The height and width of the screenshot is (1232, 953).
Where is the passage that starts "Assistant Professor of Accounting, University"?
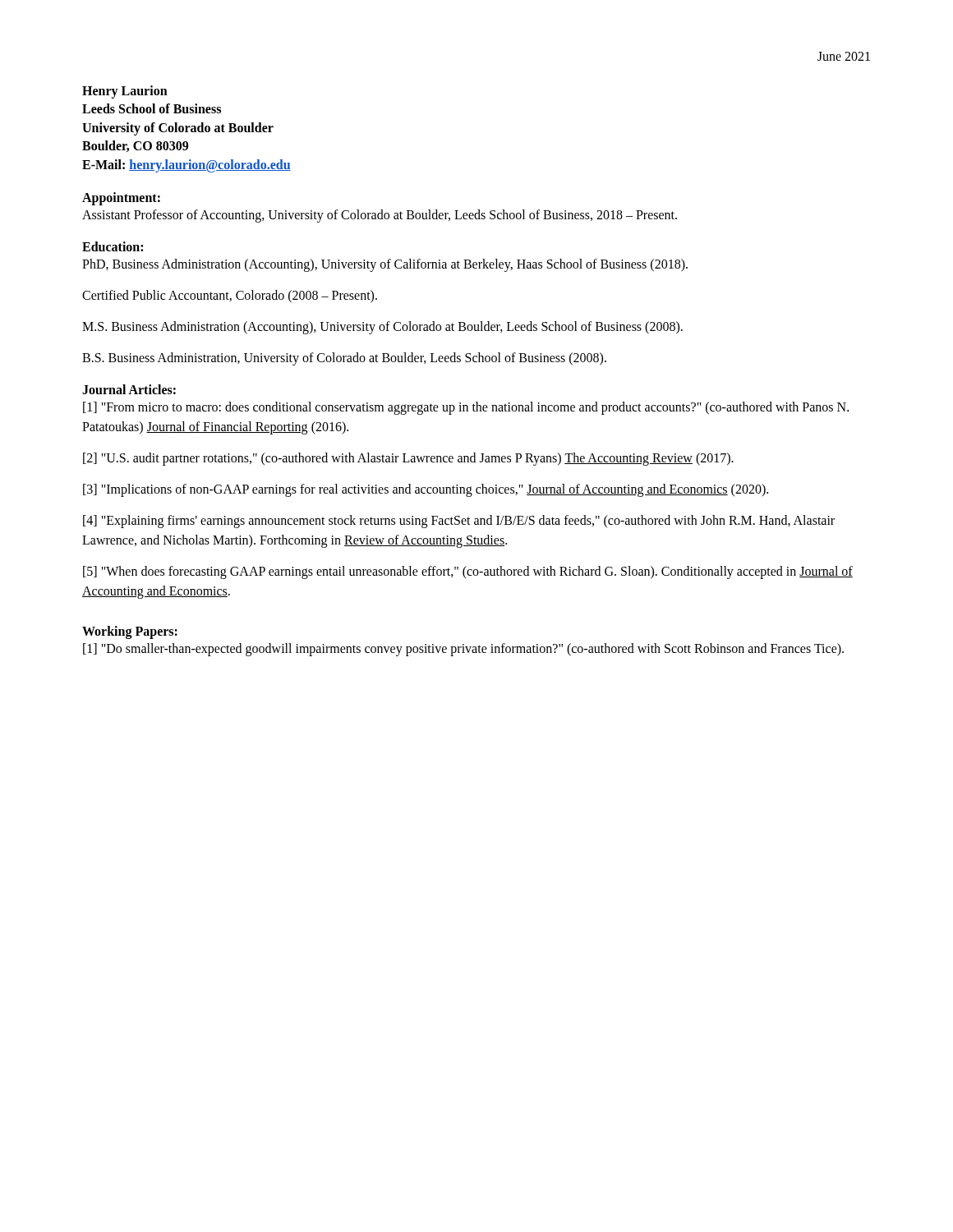[380, 215]
